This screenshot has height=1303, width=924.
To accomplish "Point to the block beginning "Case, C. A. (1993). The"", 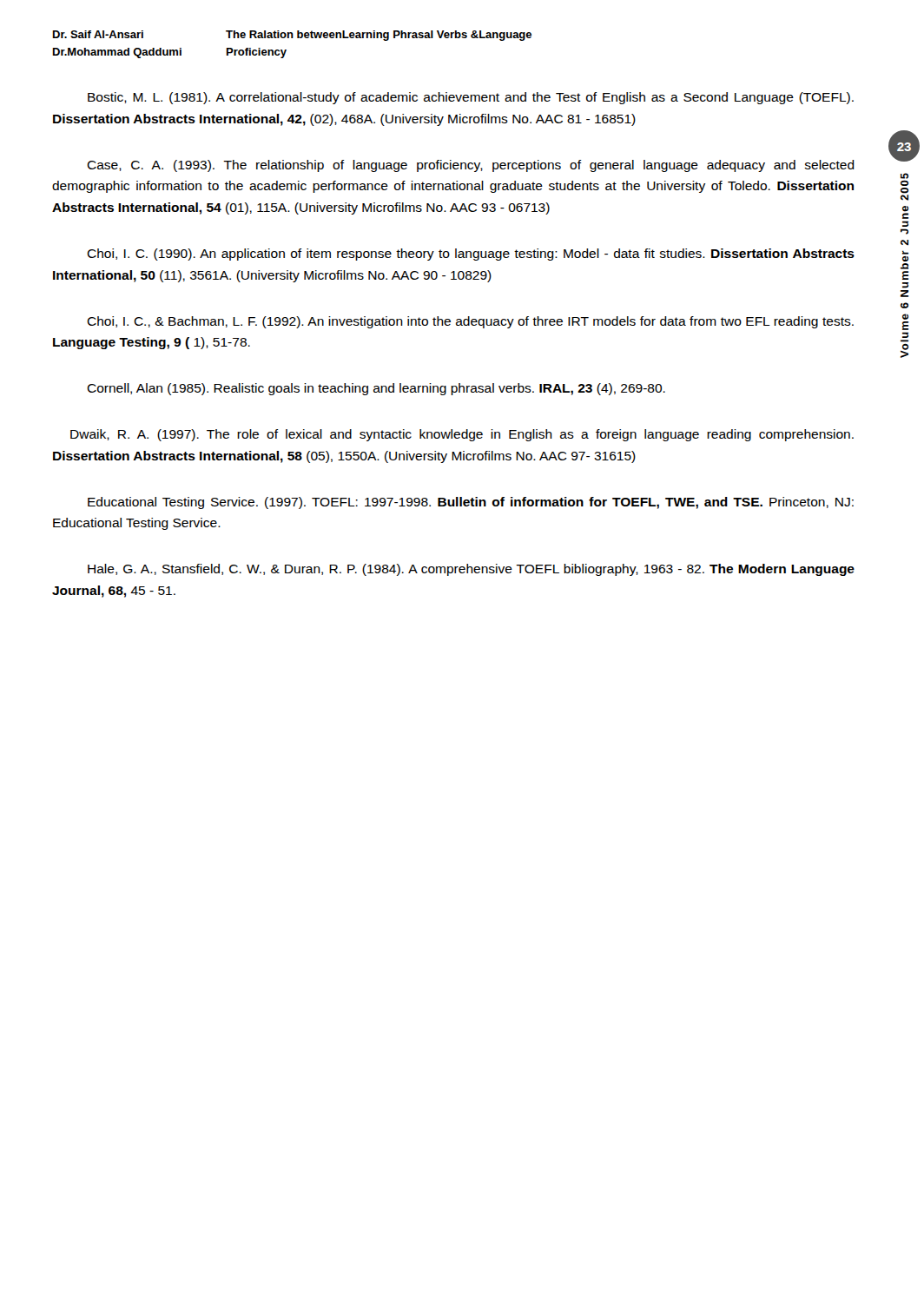I will (x=453, y=186).
